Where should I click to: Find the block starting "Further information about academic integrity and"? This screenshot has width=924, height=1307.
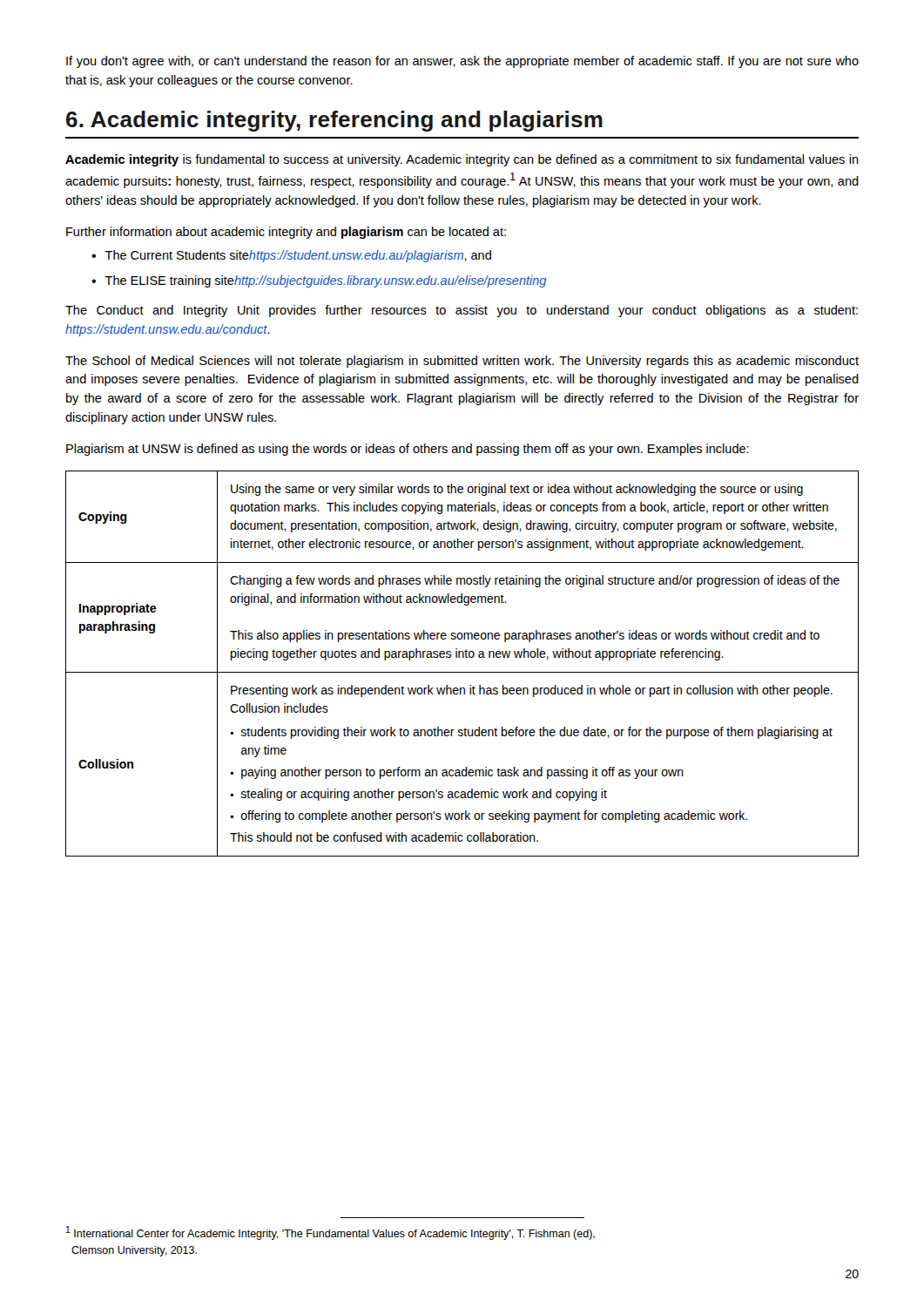pos(286,231)
